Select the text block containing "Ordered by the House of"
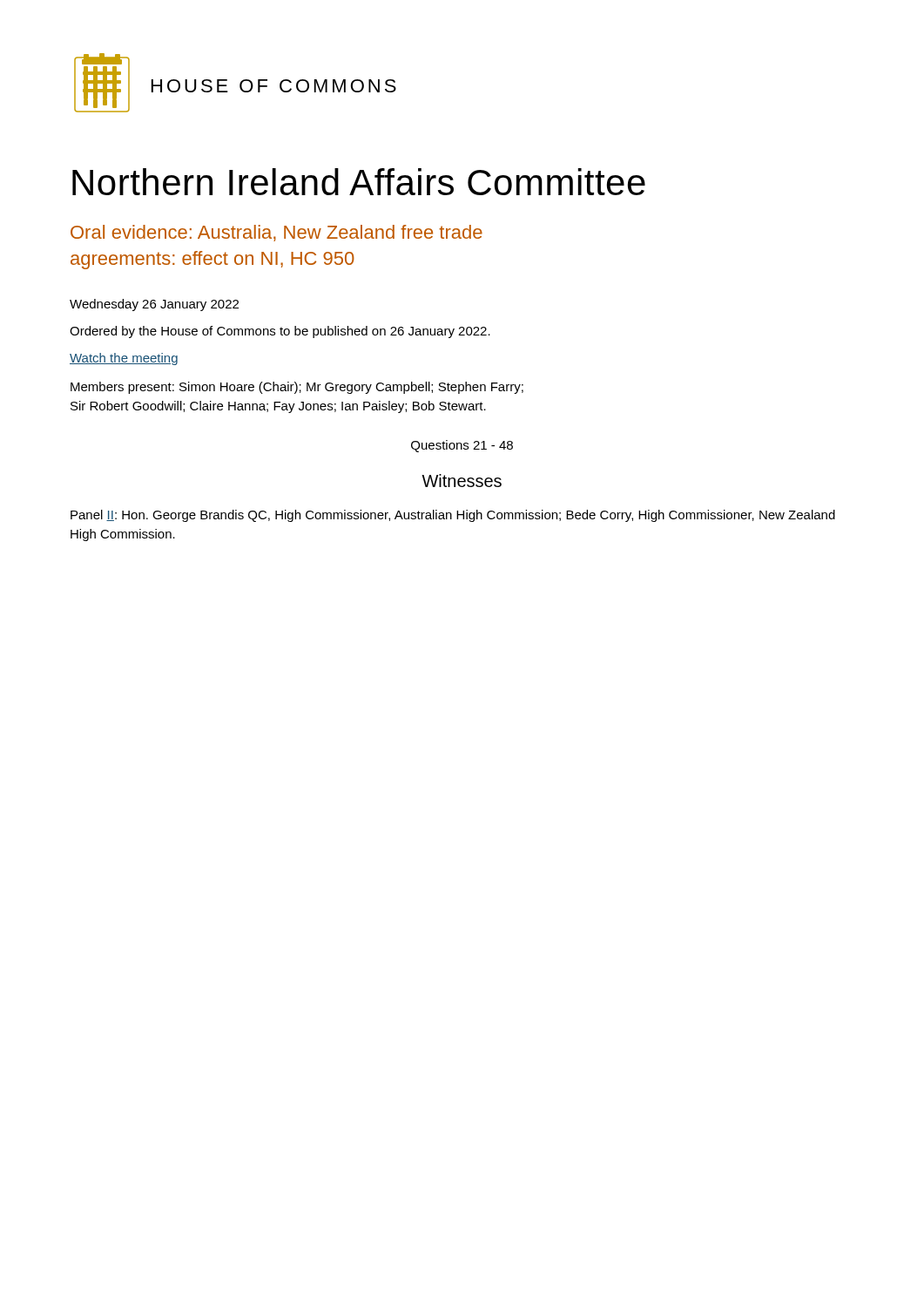Screen dimensions: 1307x924 280,330
